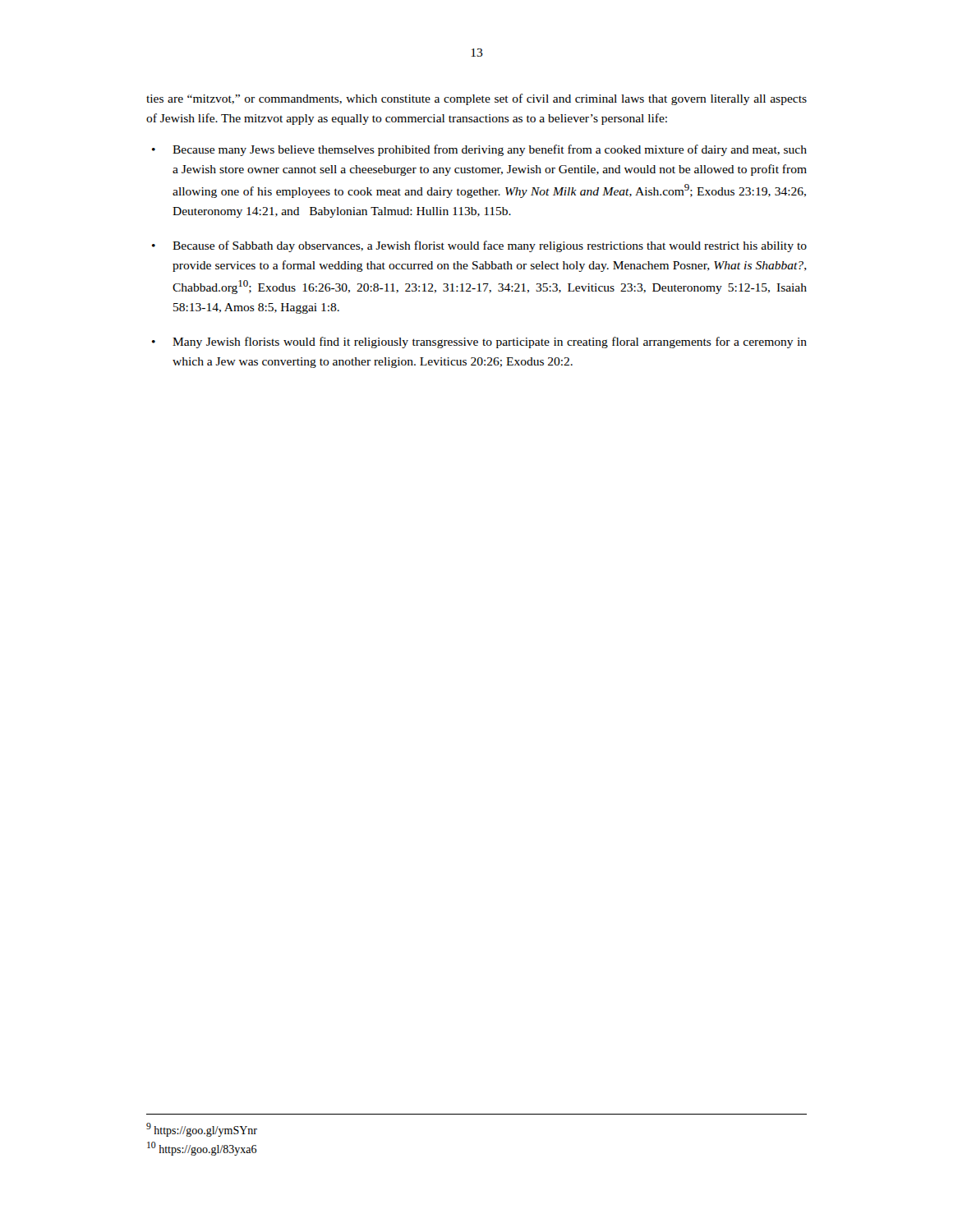Image resolution: width=953 pixels, height=1232 pixels.
Task: Find the block on this page that starts "Because of Sabbath day observances,"
Action: (490, 276)
